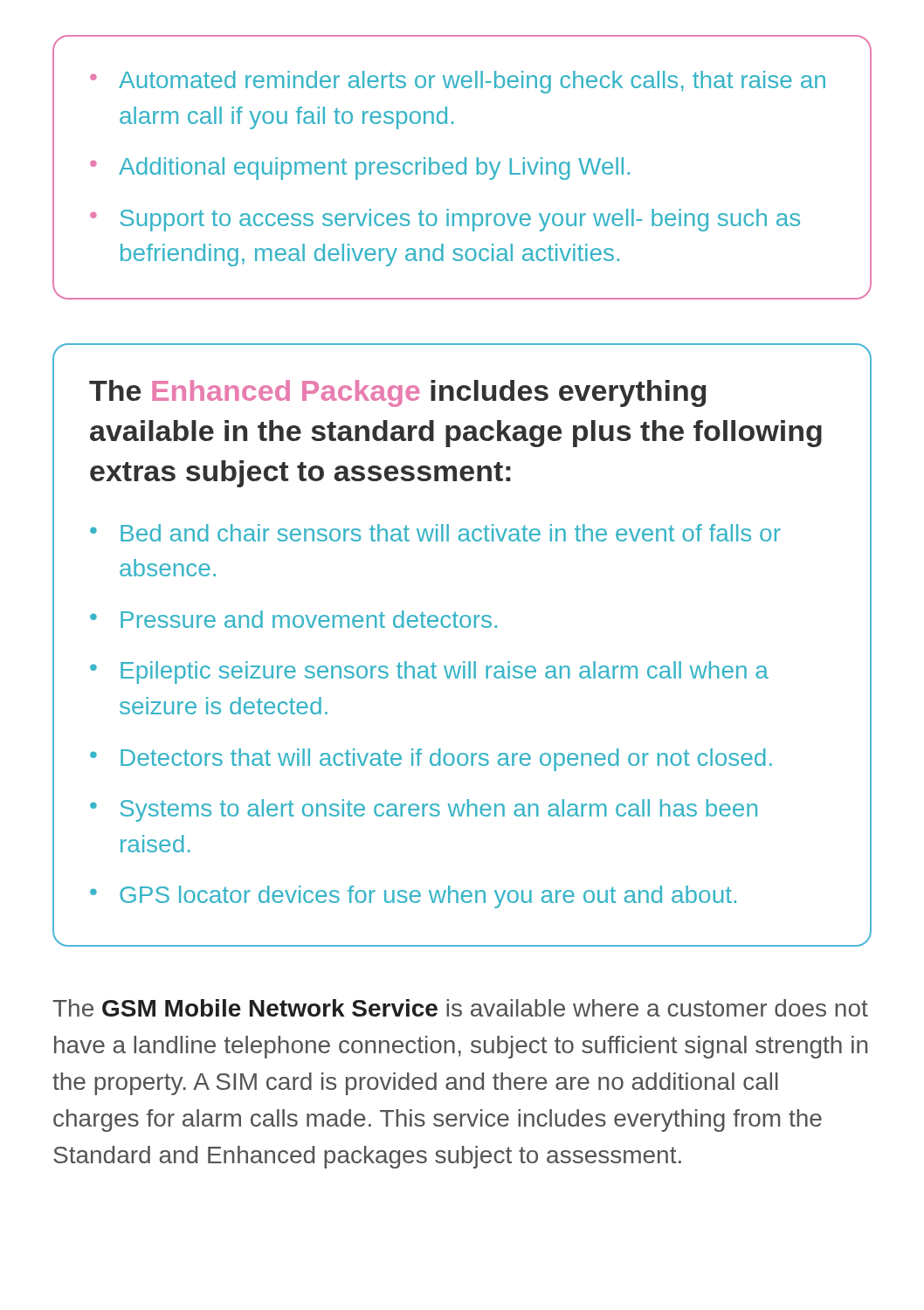Select the list item with the text "• Systems to"
Image resolution: width=924 pixels, height=1310 pixels.
pyautogui.click(x=462, y=827)
